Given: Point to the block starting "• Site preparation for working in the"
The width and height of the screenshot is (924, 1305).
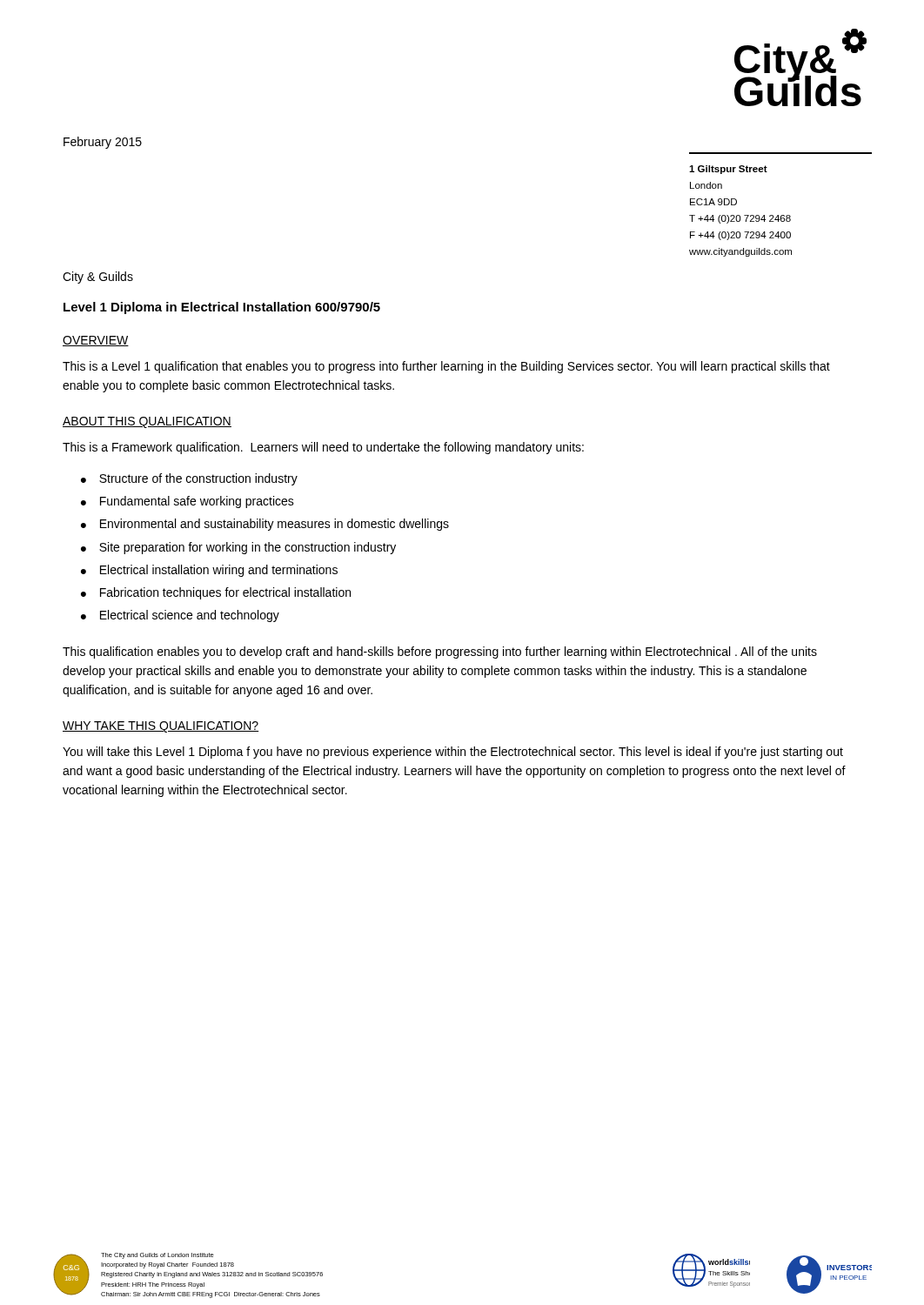Looking at the screenshot, I should tap(238, 549).
